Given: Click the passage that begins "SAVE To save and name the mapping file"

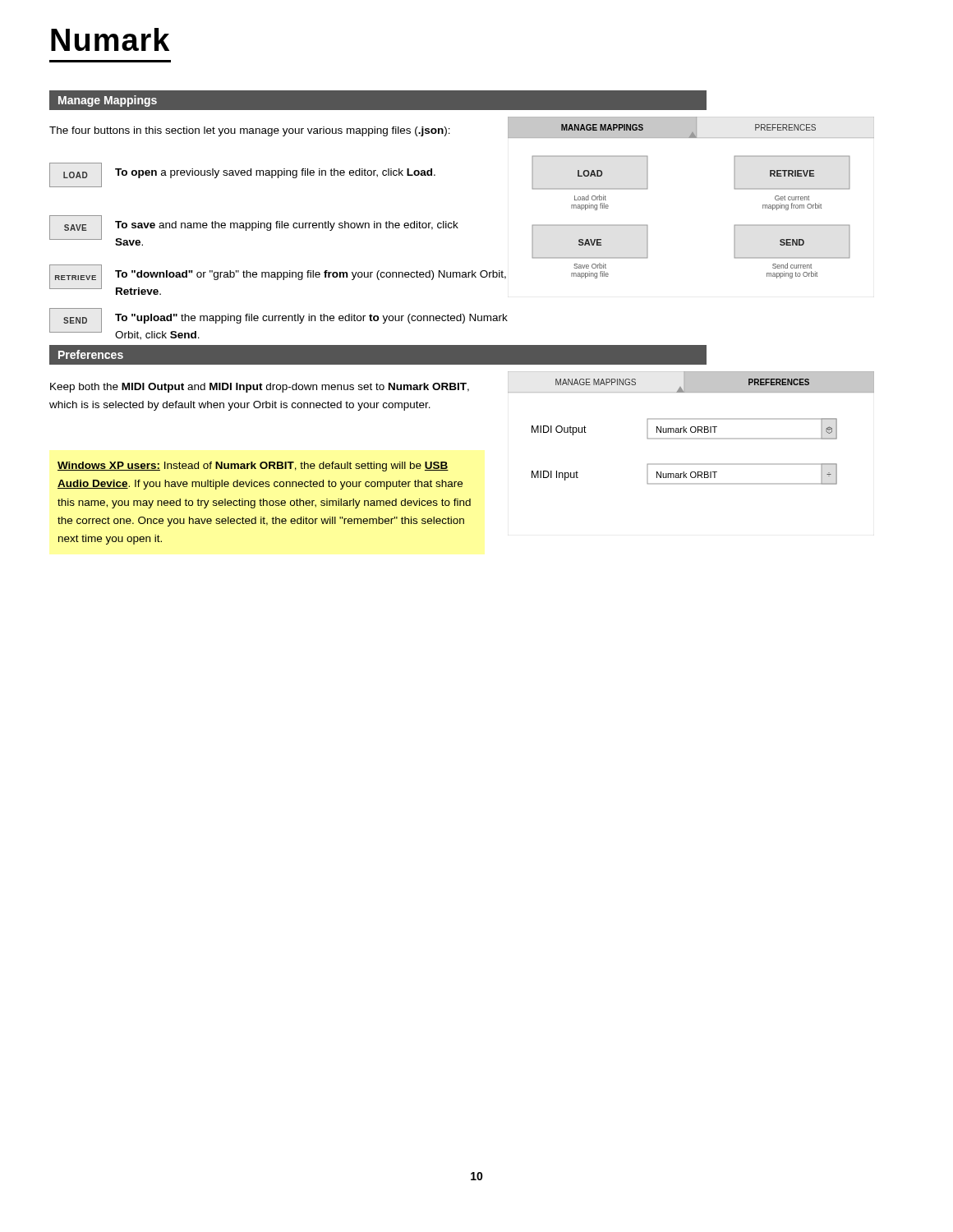Looking at the screenshot, I should coord(267,233).
